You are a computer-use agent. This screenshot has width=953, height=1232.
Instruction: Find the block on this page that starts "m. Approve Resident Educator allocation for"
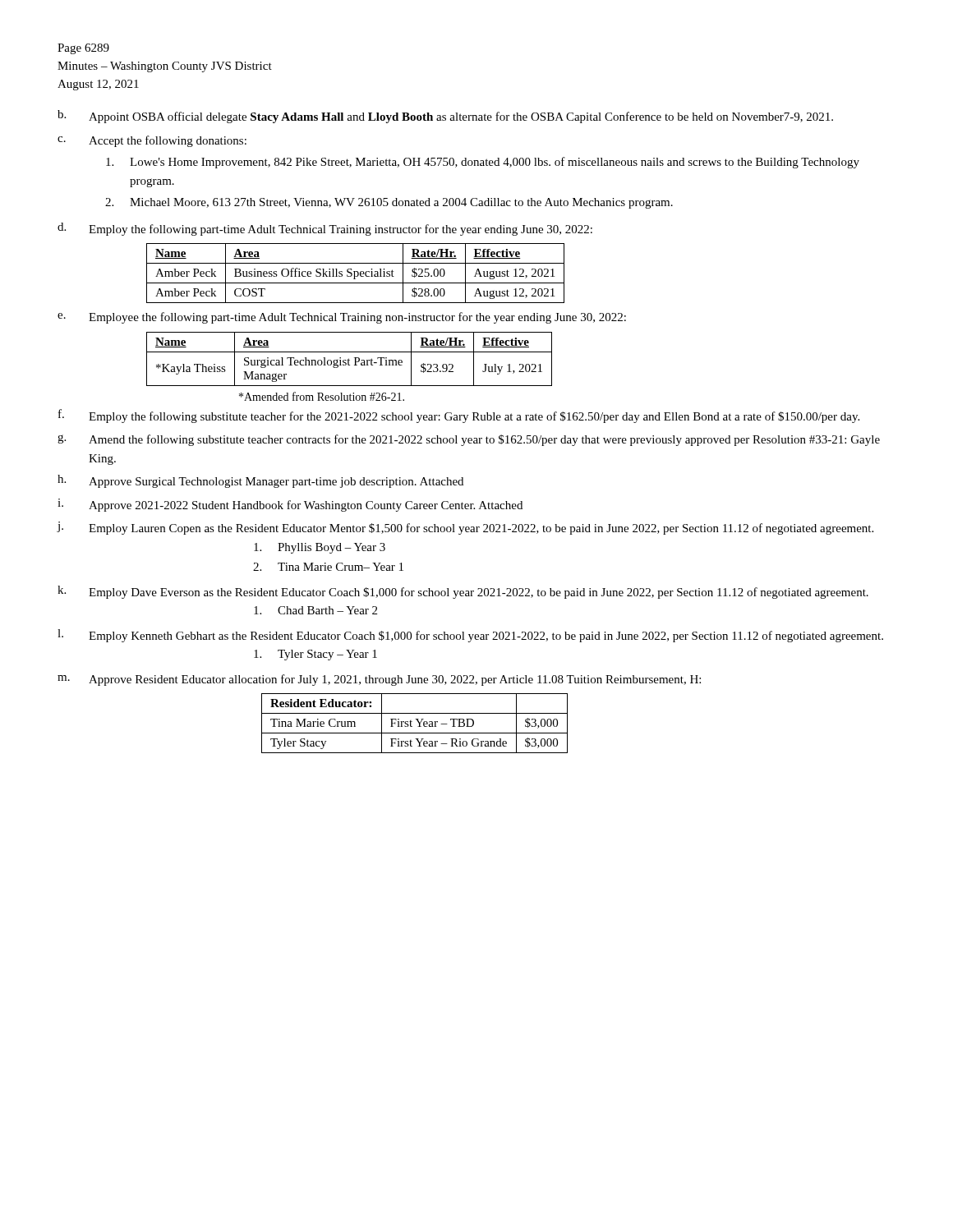pos(476,679)
